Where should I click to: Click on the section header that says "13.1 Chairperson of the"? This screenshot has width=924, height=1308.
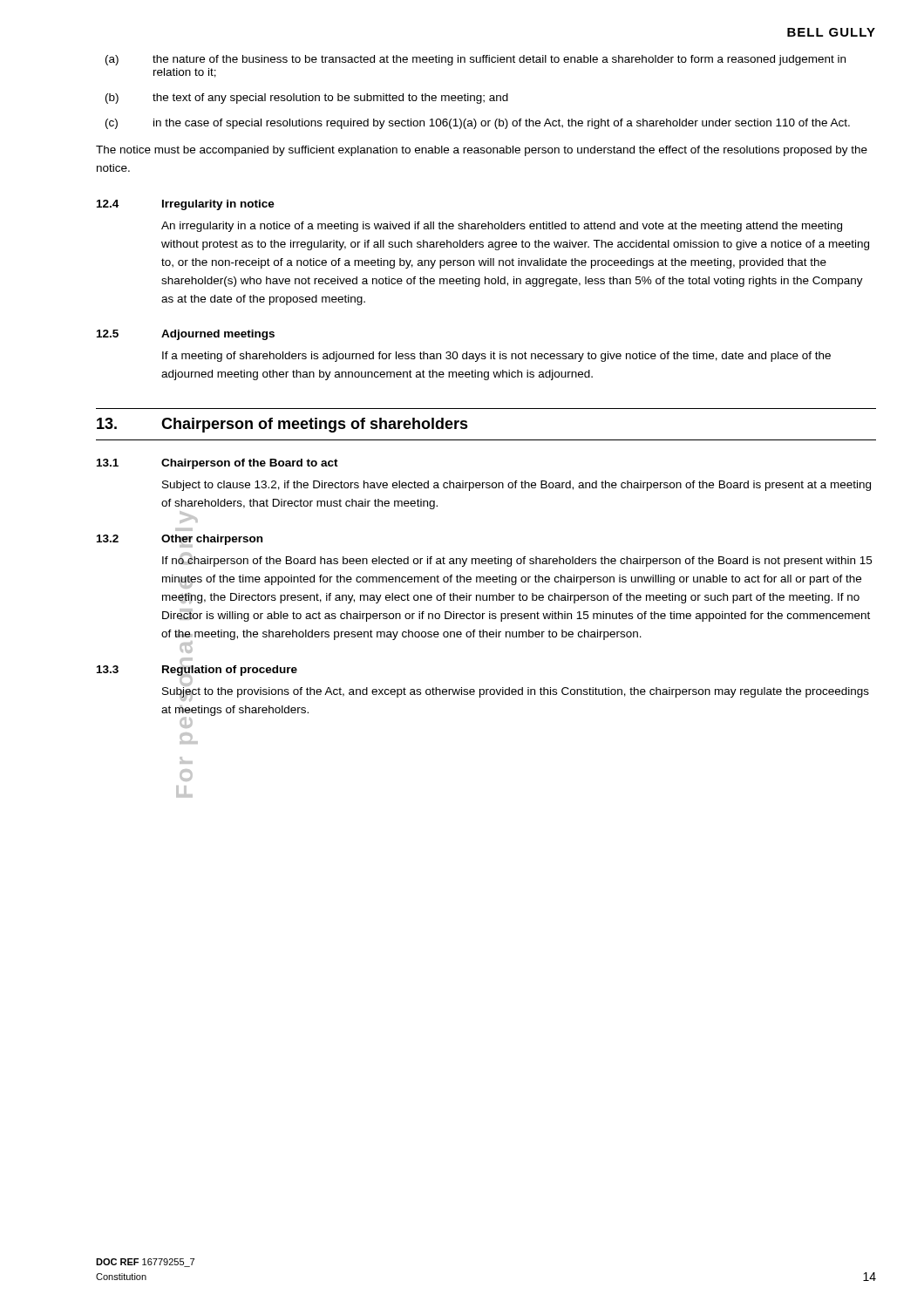click(217, 463)
